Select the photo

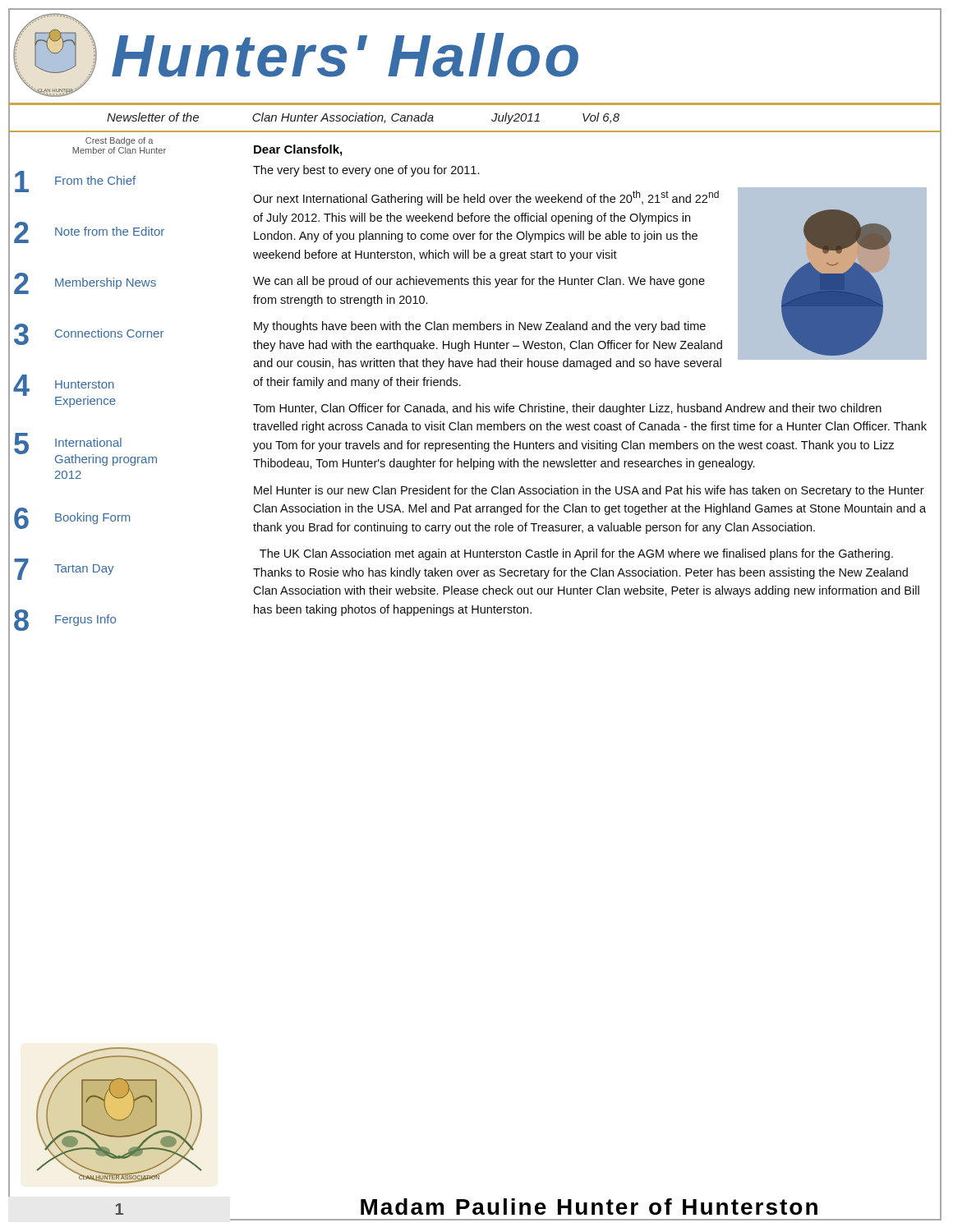click(832, 274)
